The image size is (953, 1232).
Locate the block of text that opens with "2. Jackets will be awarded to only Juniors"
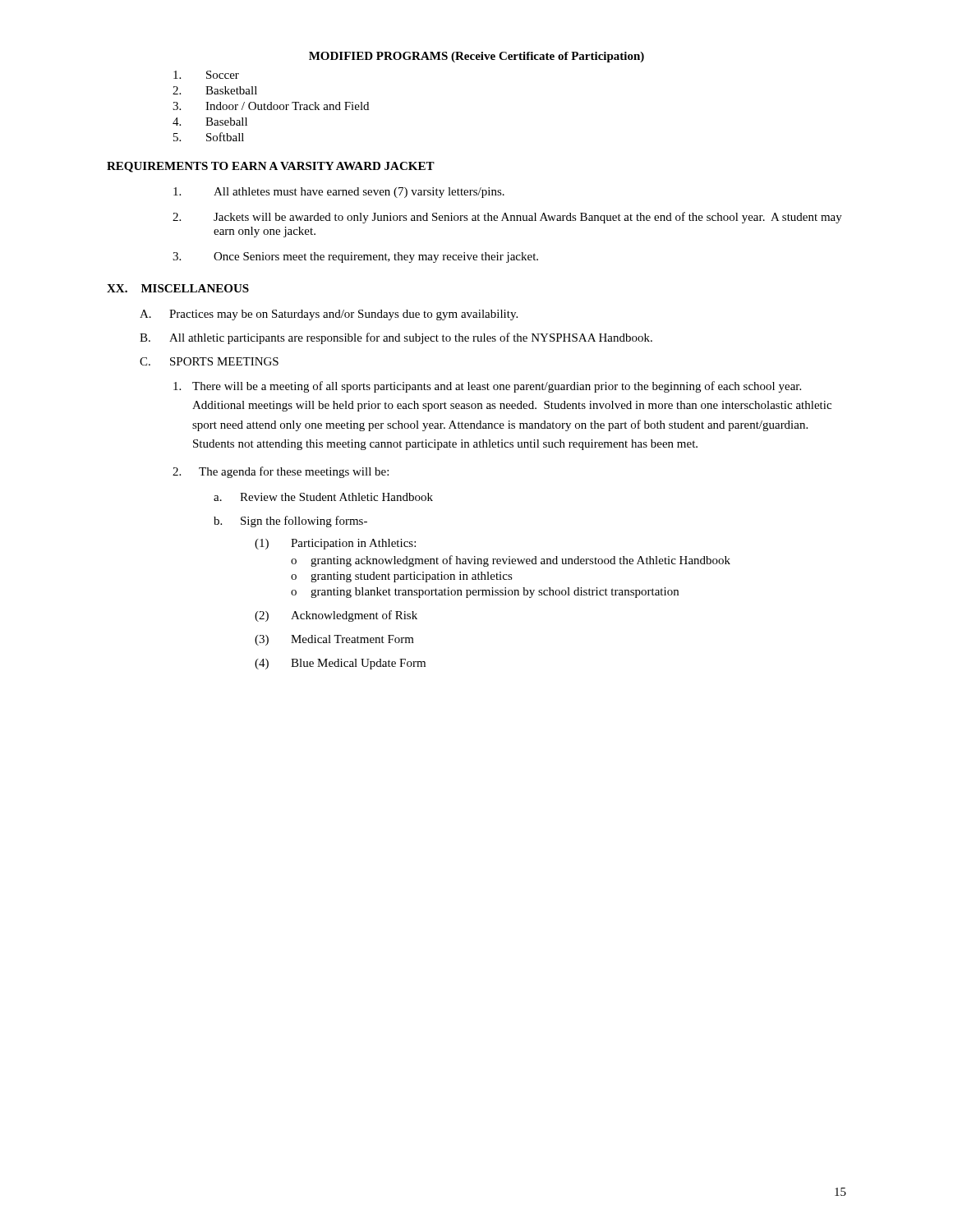509,224
